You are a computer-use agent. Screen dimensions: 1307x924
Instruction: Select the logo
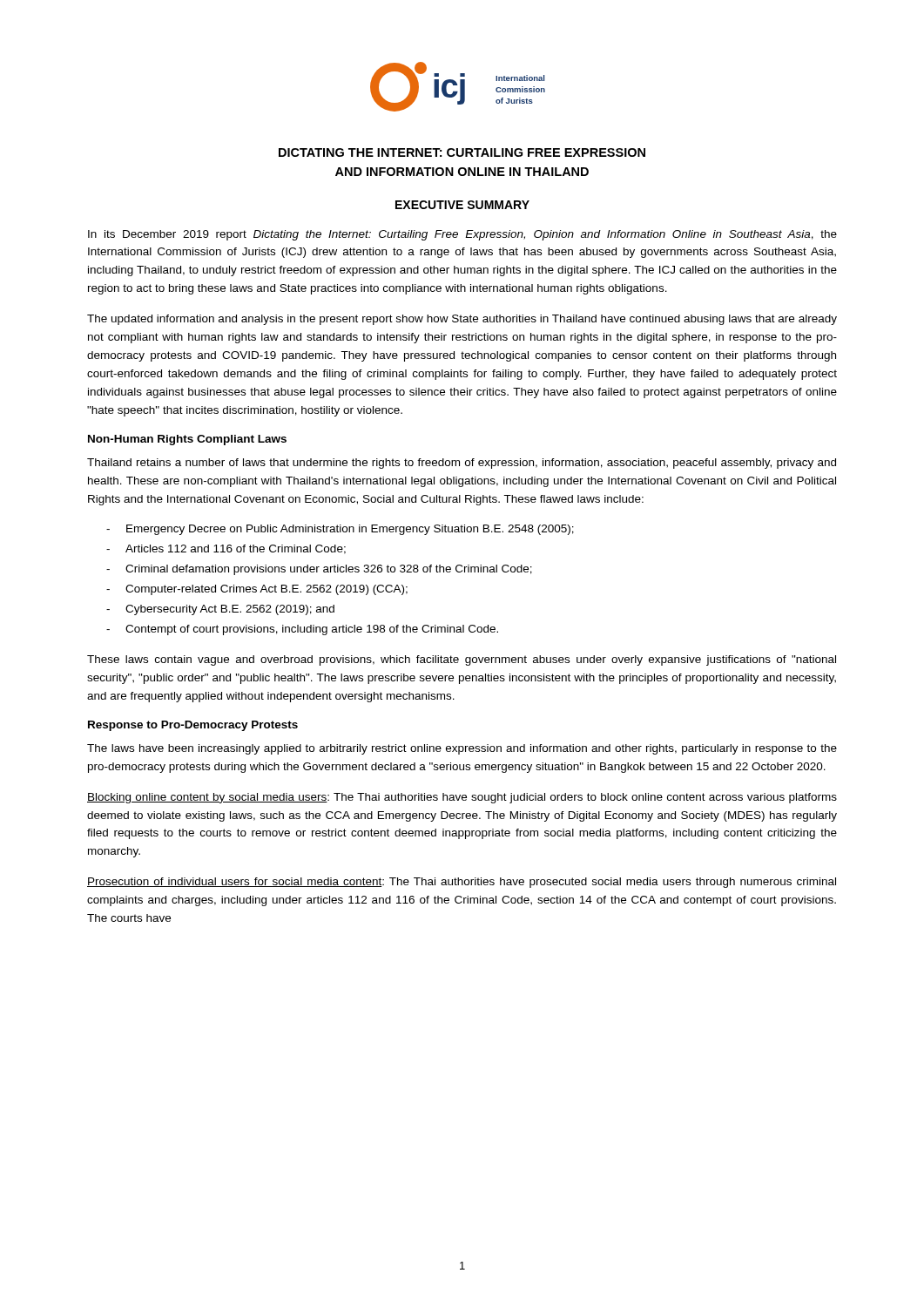pos(462,88)
